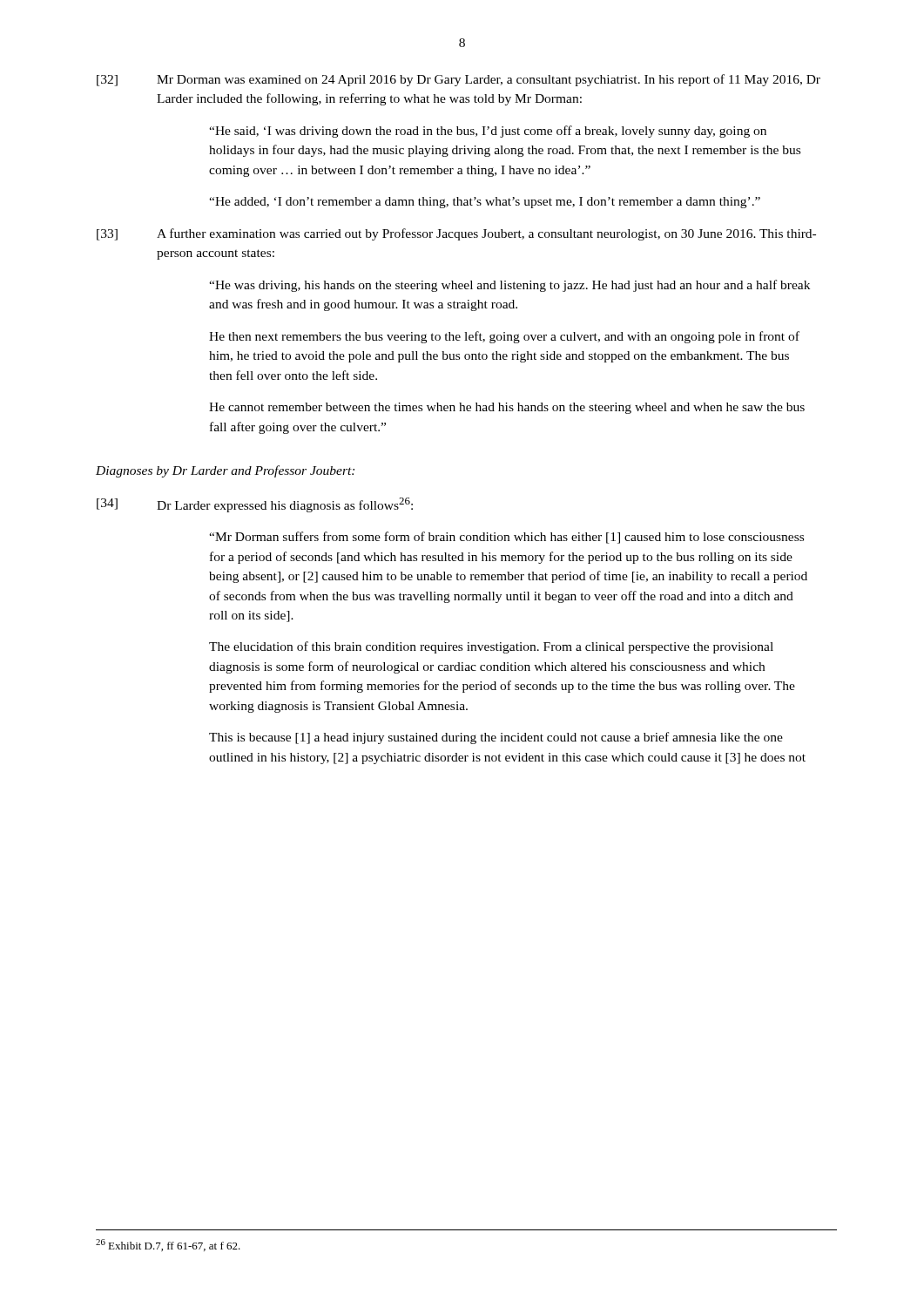Find the block on this page that starts "[32] Mr Dorman was"
924x1307 pixels.
pyautogui.click(x=466, y=89)
